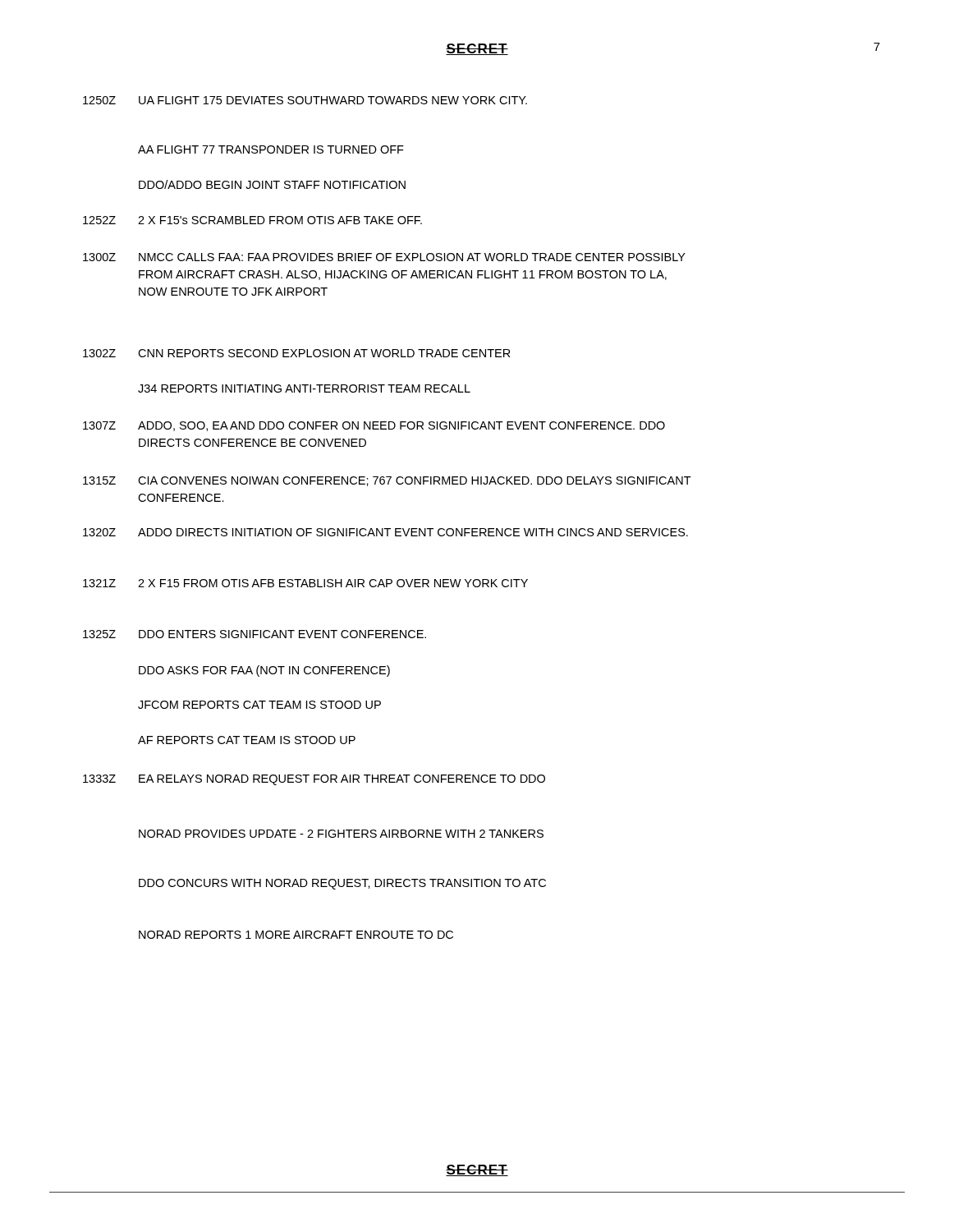Viewport: 954px width, 1232px height.
Task: Find the list item that says "DDO/ADDO BEGIN JOINT STAFF NOTIFICATION"
Action: [272, 185]
